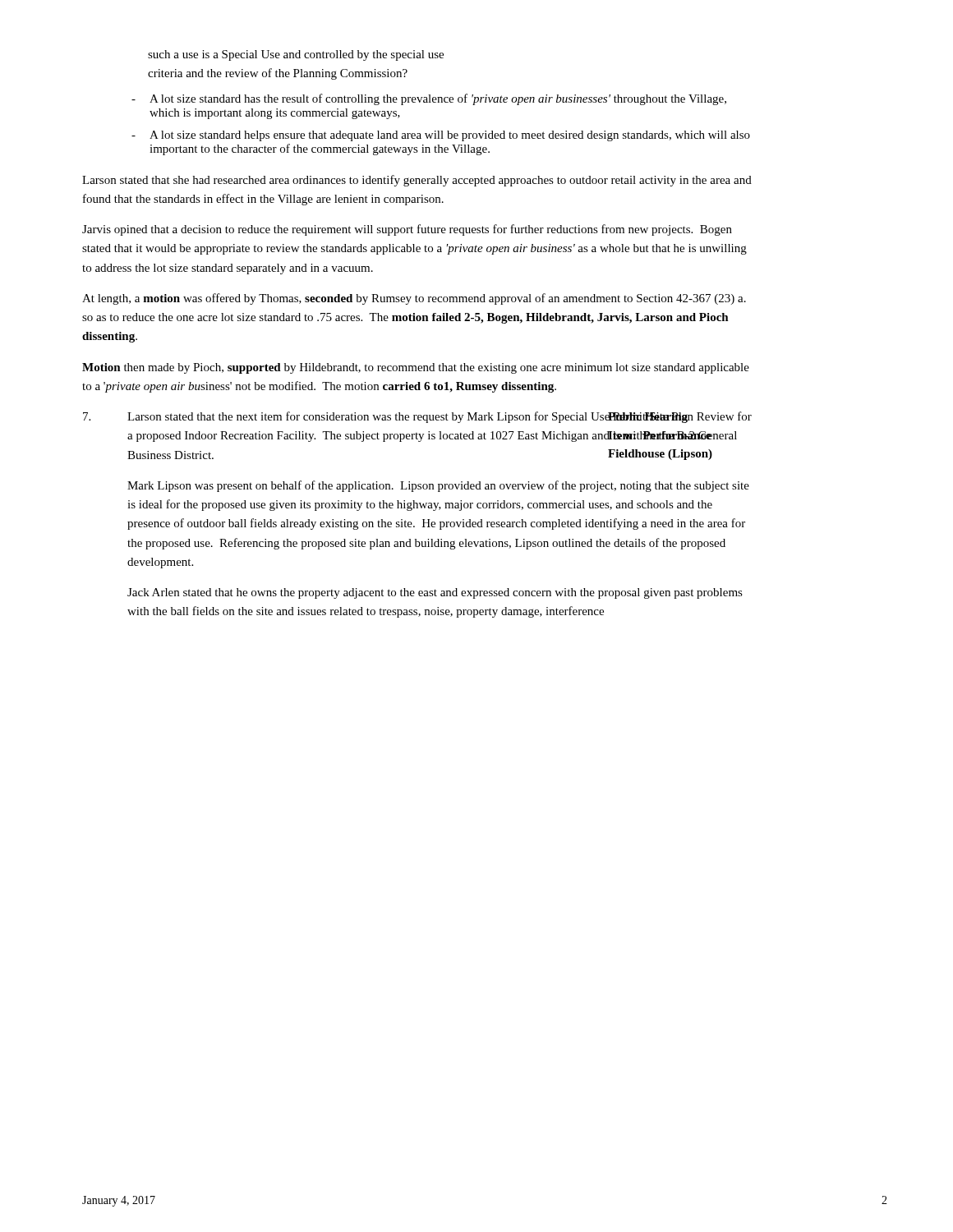Locate the element starting "At length, a motion was offered by"
Viewport: 953px width, 1232px height.
tap(414, 317)
